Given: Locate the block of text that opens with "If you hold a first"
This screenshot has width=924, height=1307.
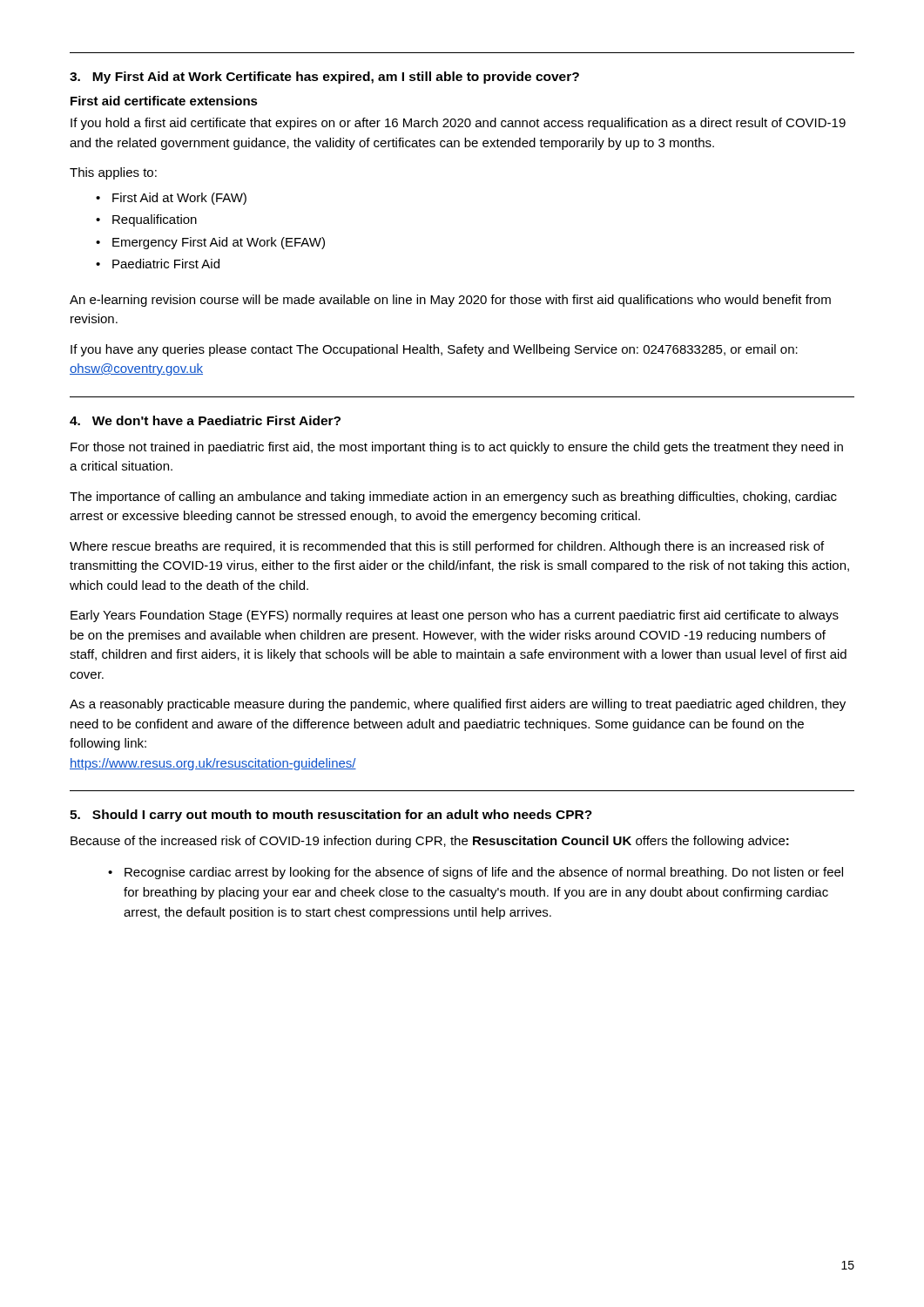Looking at the screenshot, I should 458,132.
